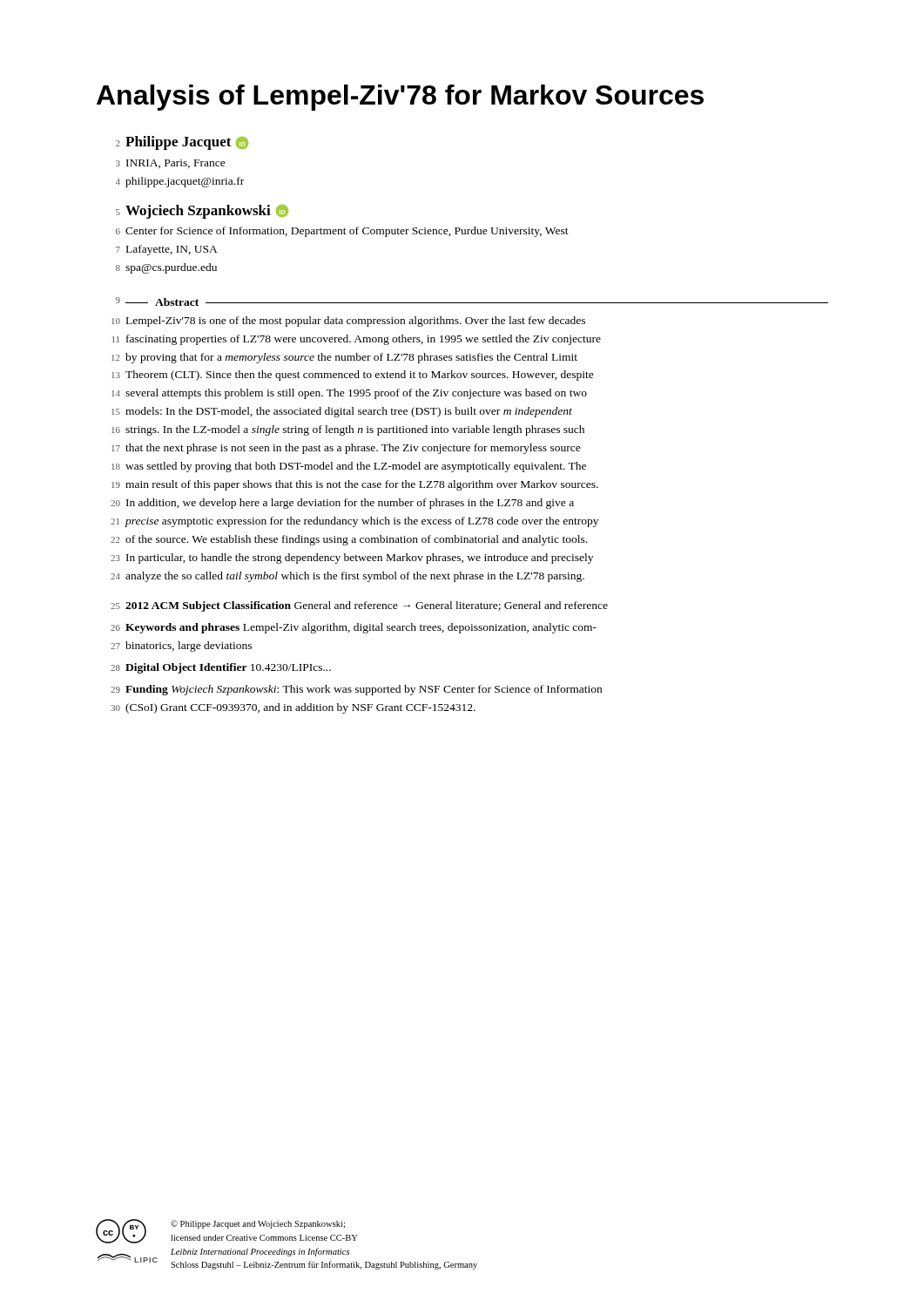
Task: Where is the passage that starts "10 Lempel-Ziv'78 is"?
Action: pyautogui.click(x=462, y=448)
